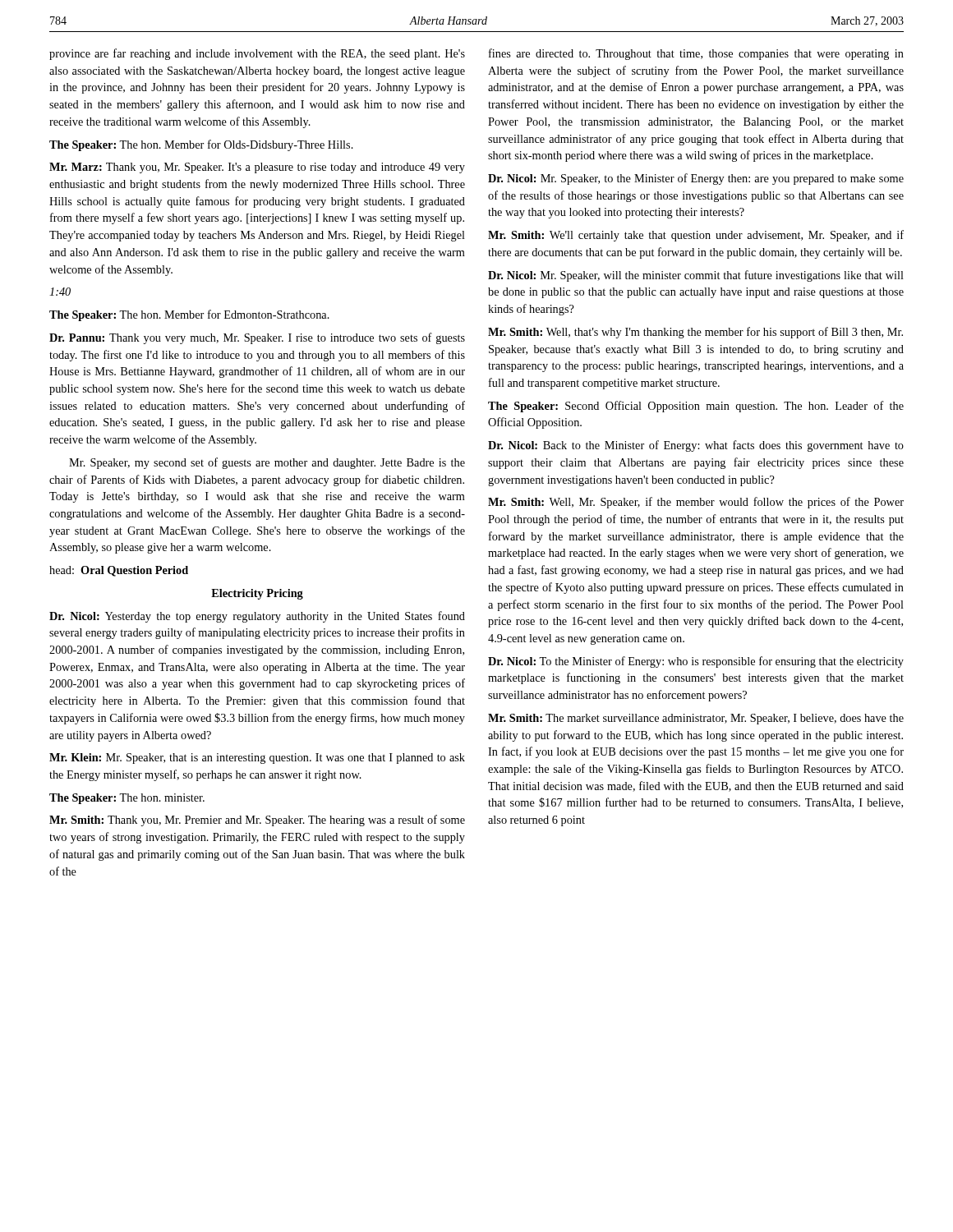Viewport: 953px width, 1232px height.
Task: Locate the text "head: Oral Question Period"
Action: pos(119,571)
